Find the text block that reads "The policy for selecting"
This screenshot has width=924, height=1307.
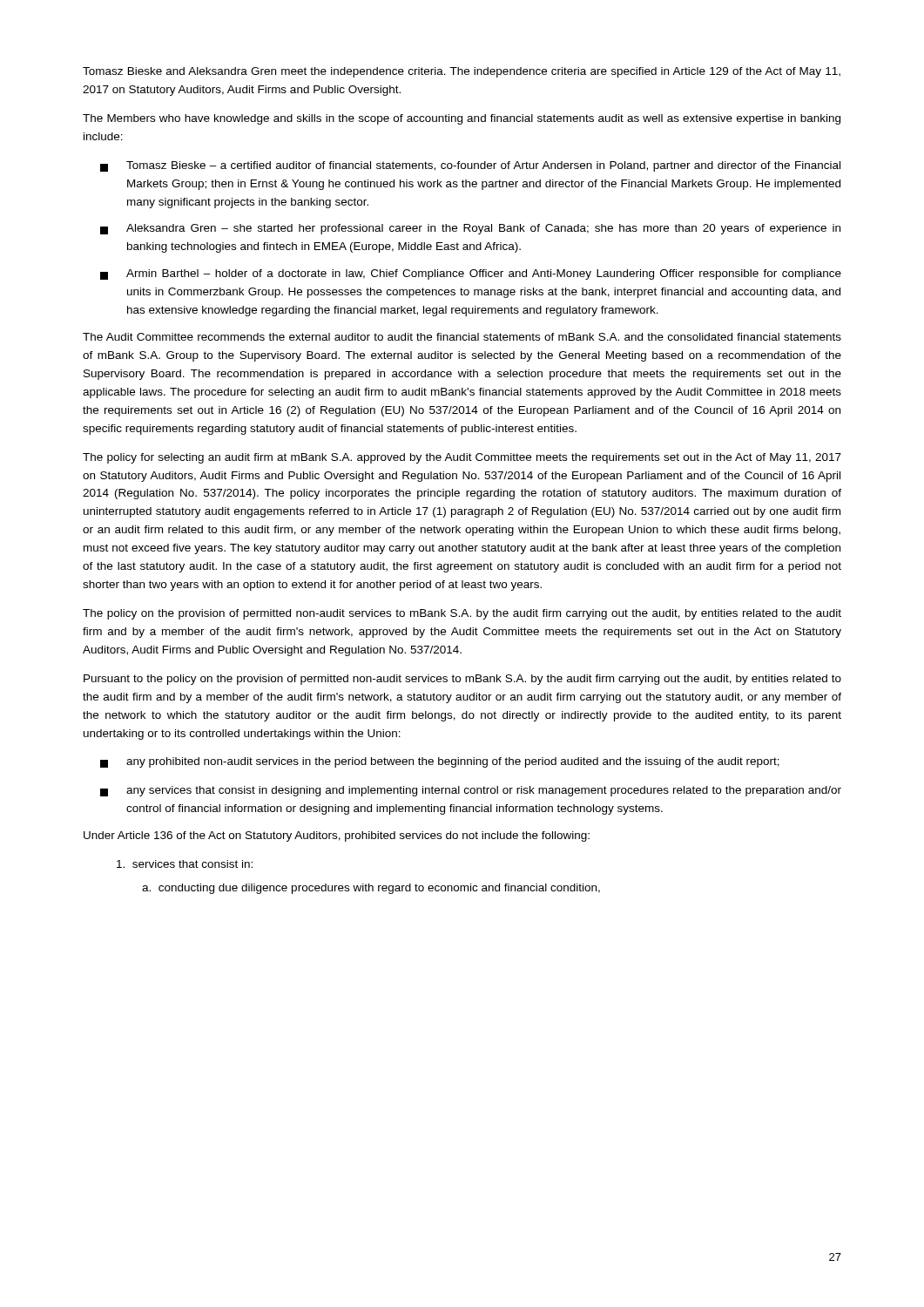pyautogui.click(x=462, y=520)
